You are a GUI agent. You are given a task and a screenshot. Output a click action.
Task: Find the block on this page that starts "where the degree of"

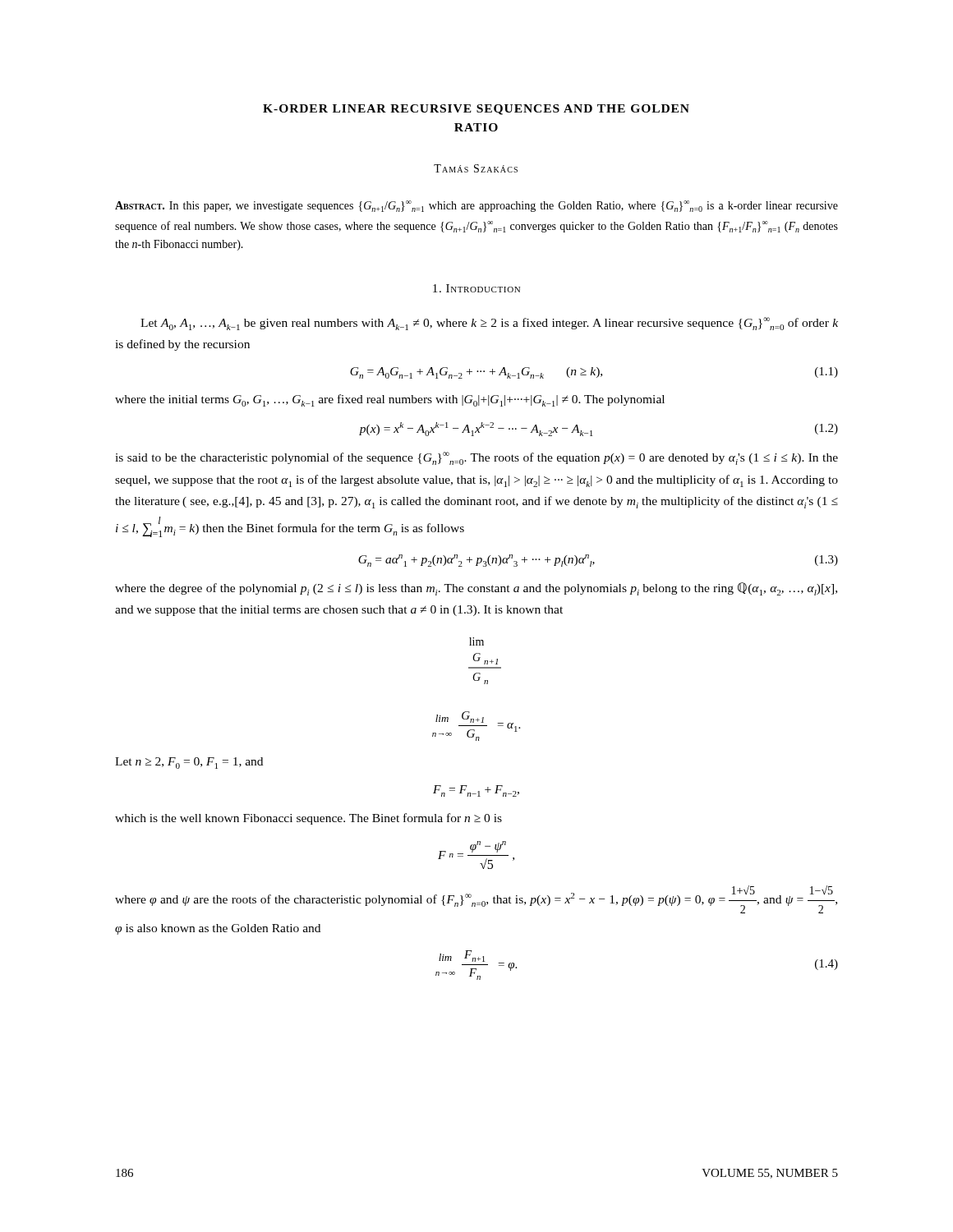click(x=476, y=598)
